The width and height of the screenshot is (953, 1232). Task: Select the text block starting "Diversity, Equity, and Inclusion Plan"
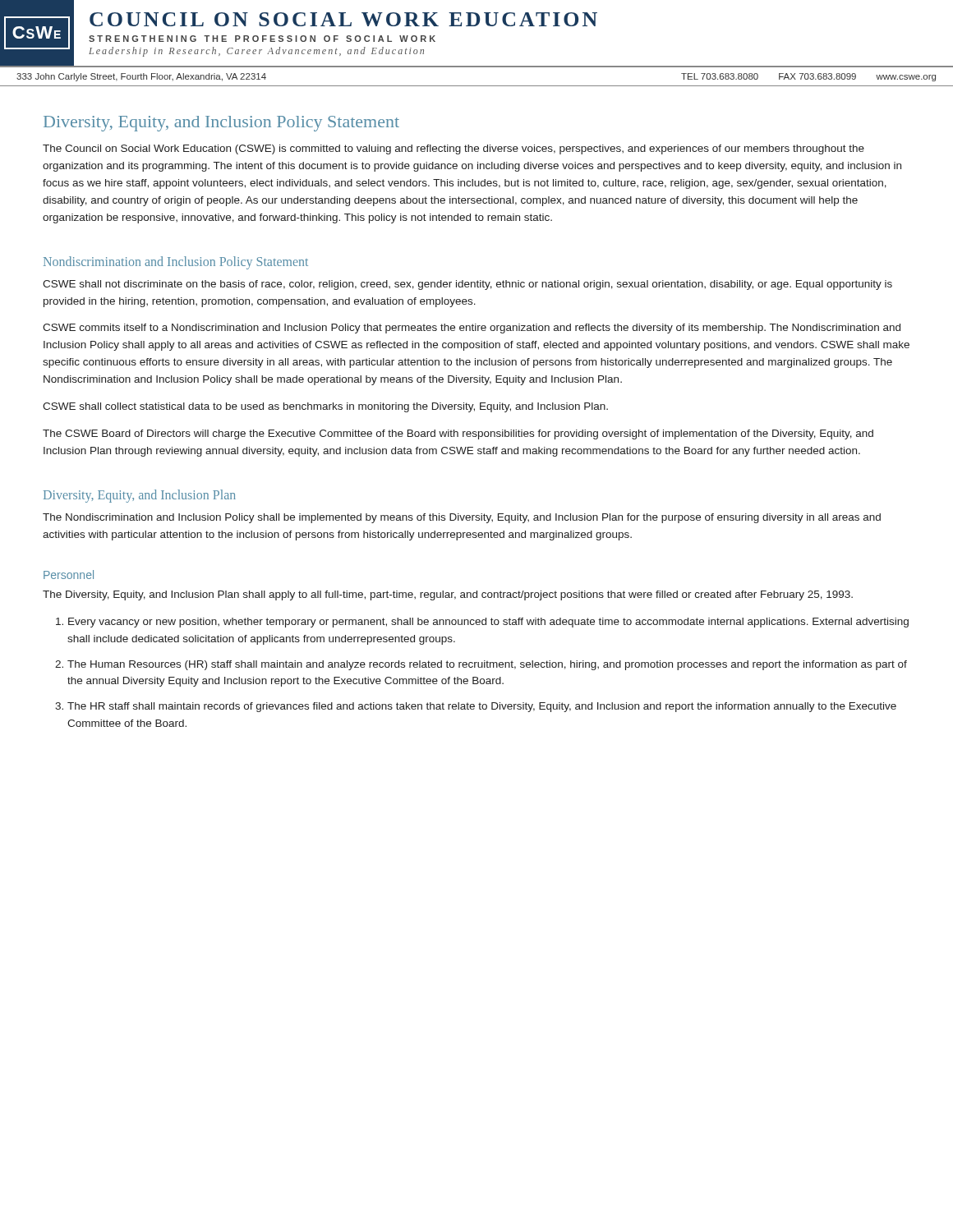pos(139,495)
